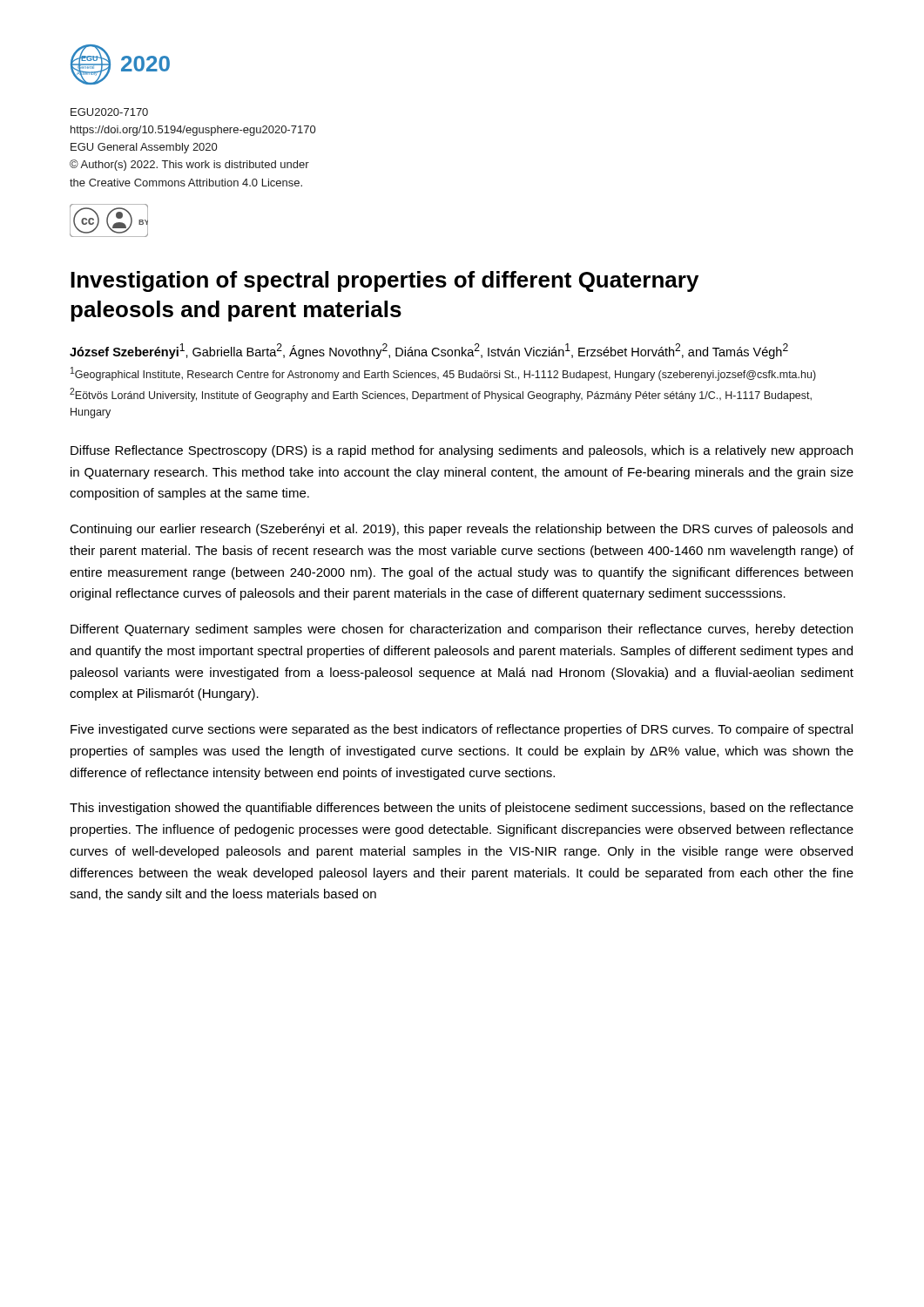The image size is (924, 1307).
Task: Locate the title that says "Investigation of spectral properties of different Quaternary paleosols"
Action: [384, 294]
